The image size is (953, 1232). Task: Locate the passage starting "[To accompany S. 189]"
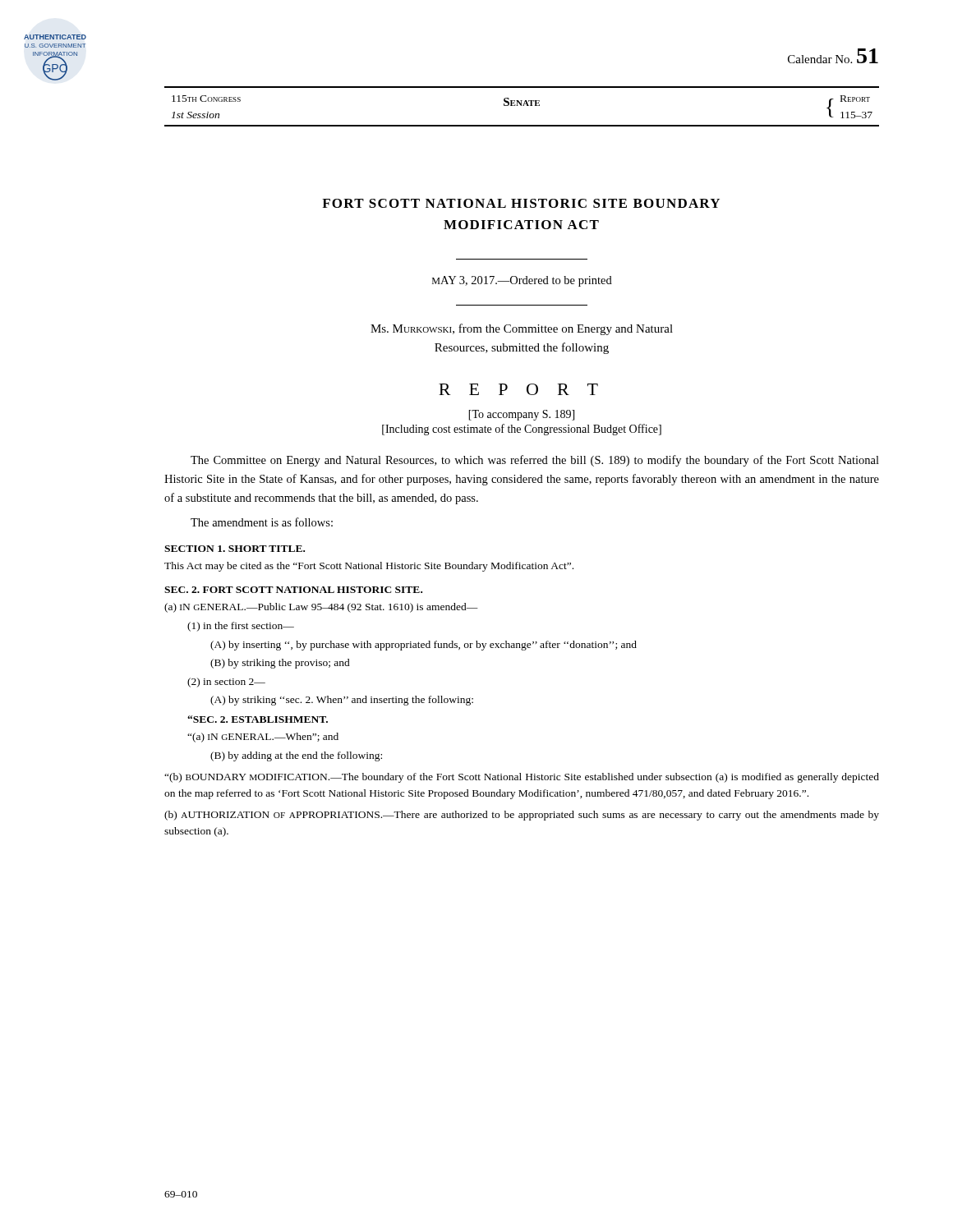pos(522,415)
